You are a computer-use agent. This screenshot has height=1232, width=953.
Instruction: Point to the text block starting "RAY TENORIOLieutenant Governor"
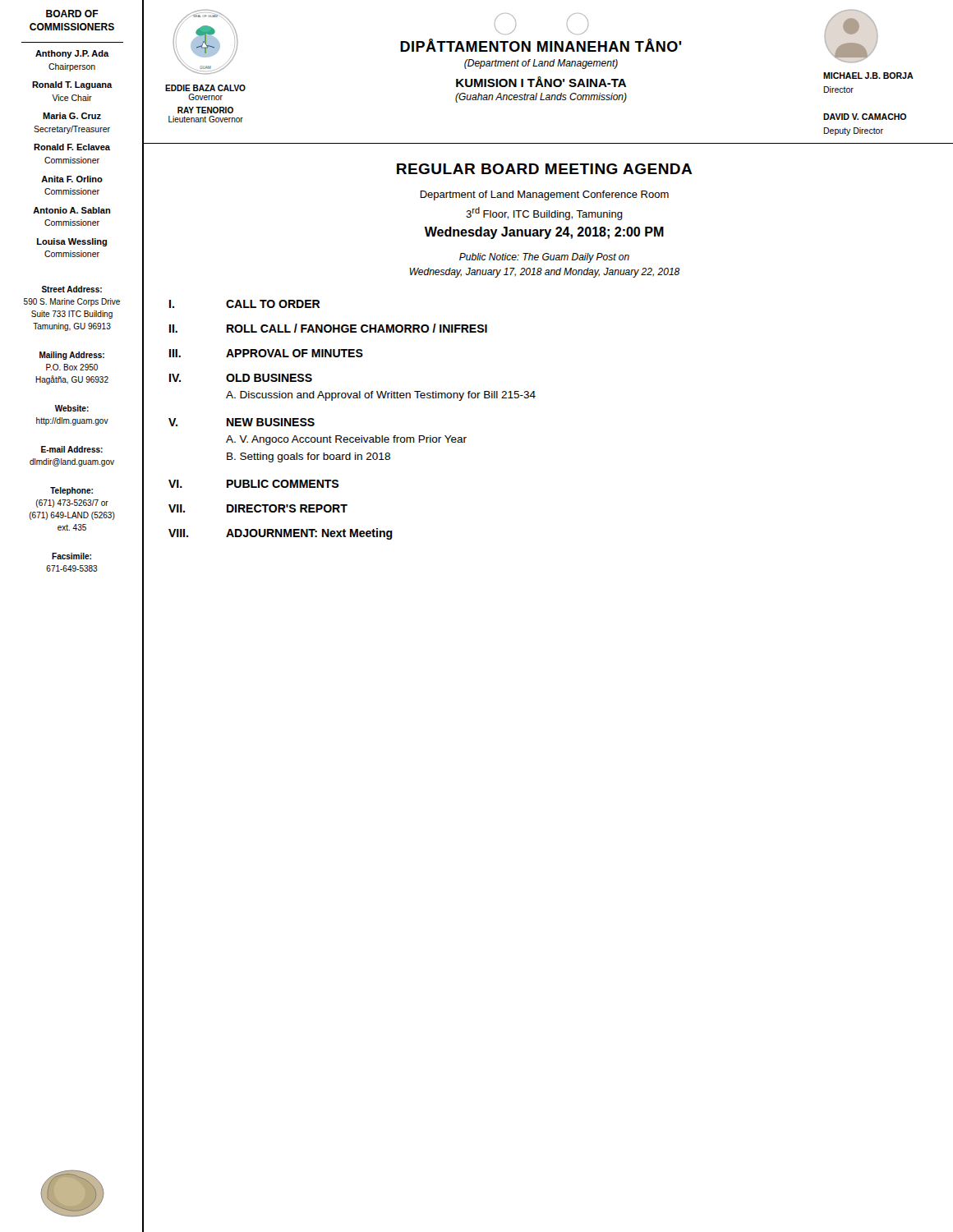tap(205, 115)
